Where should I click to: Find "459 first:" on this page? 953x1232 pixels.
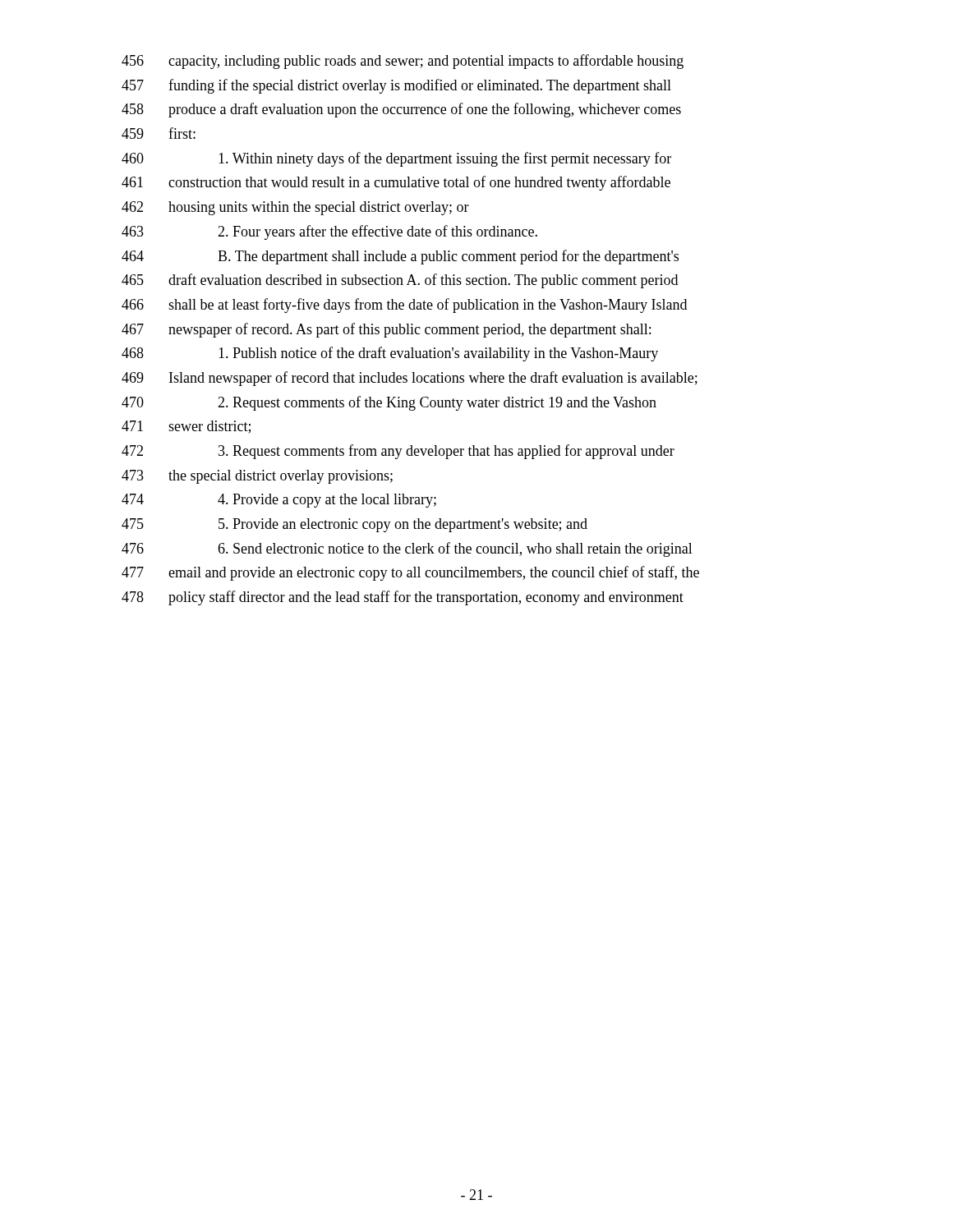(180, 133)
